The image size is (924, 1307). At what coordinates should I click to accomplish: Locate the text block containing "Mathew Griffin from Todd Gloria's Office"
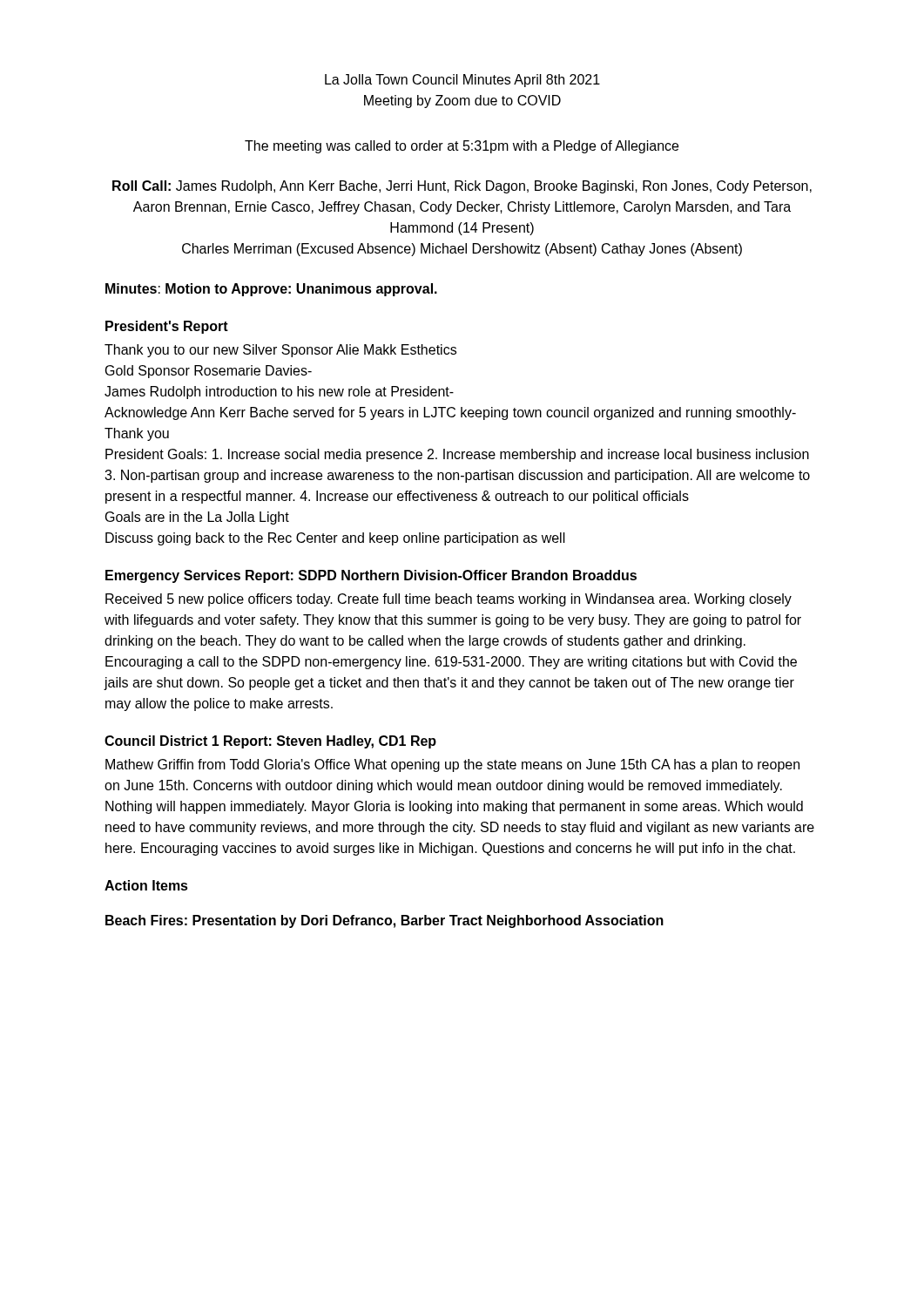click(x=460, y=806)
